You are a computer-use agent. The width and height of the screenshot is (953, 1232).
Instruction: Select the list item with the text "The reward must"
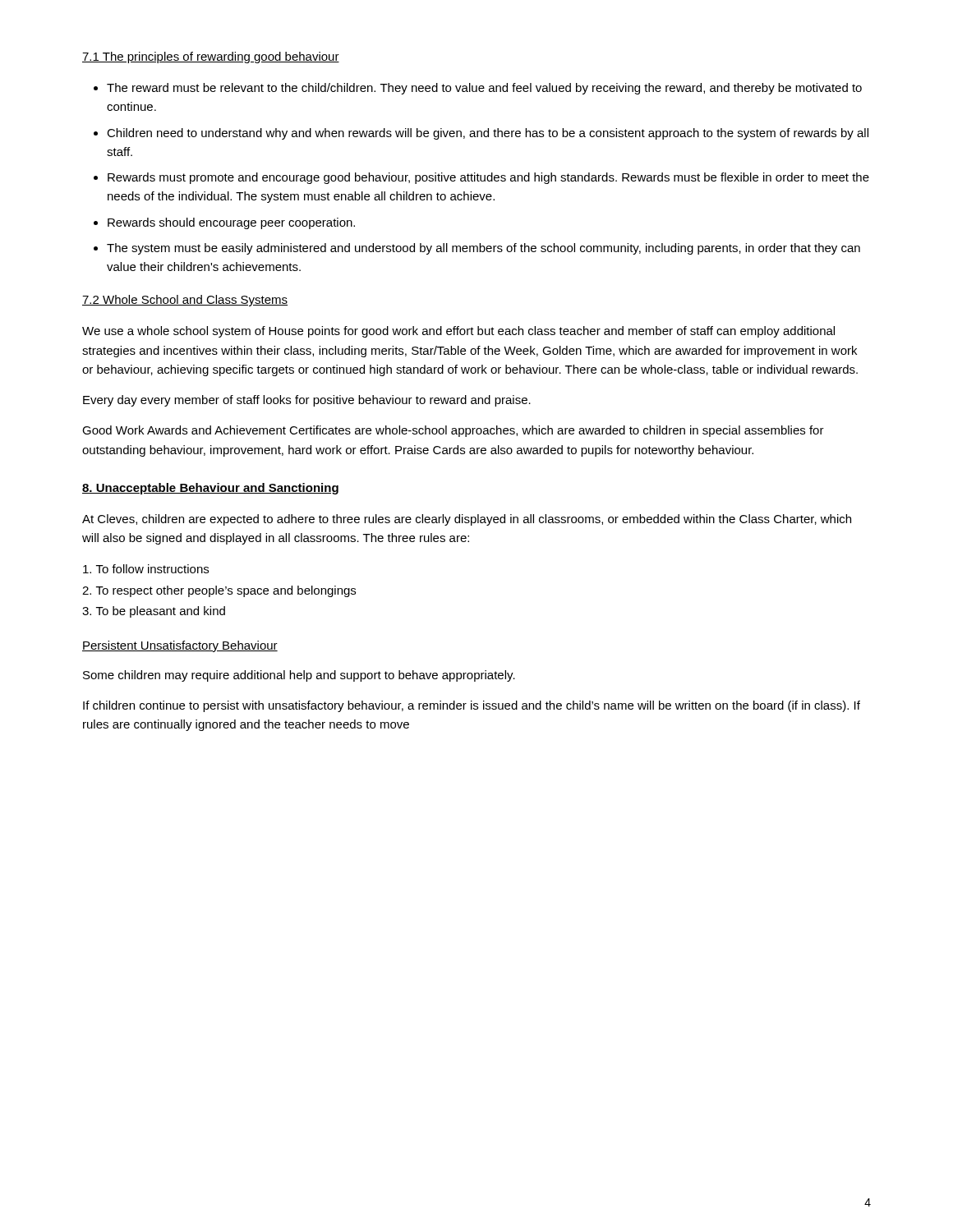tap(485, 97)
